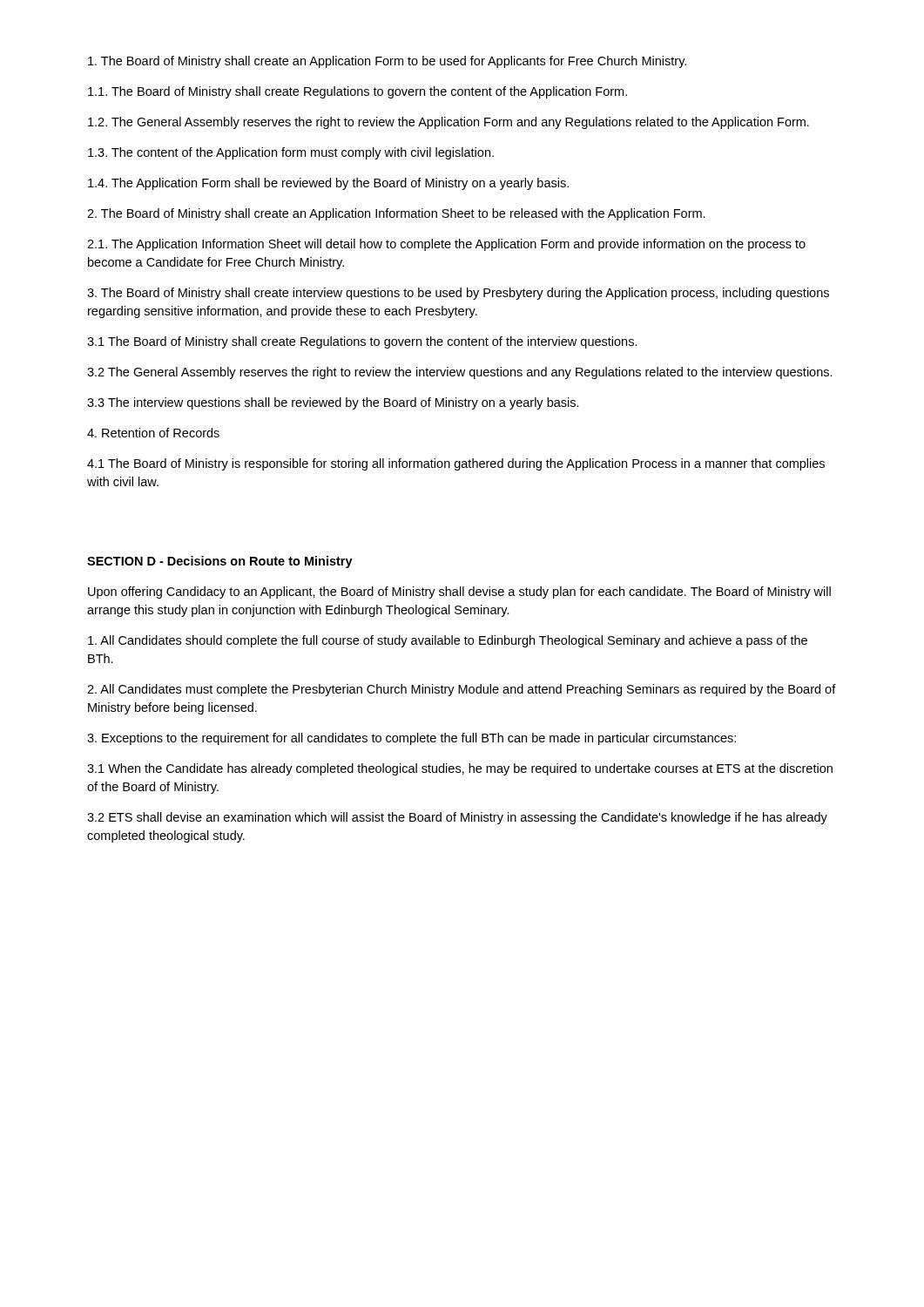Screen dimensions: 1307x924
Task: Select the section header that says "SECTION D -"
Action: pos(220,561)
